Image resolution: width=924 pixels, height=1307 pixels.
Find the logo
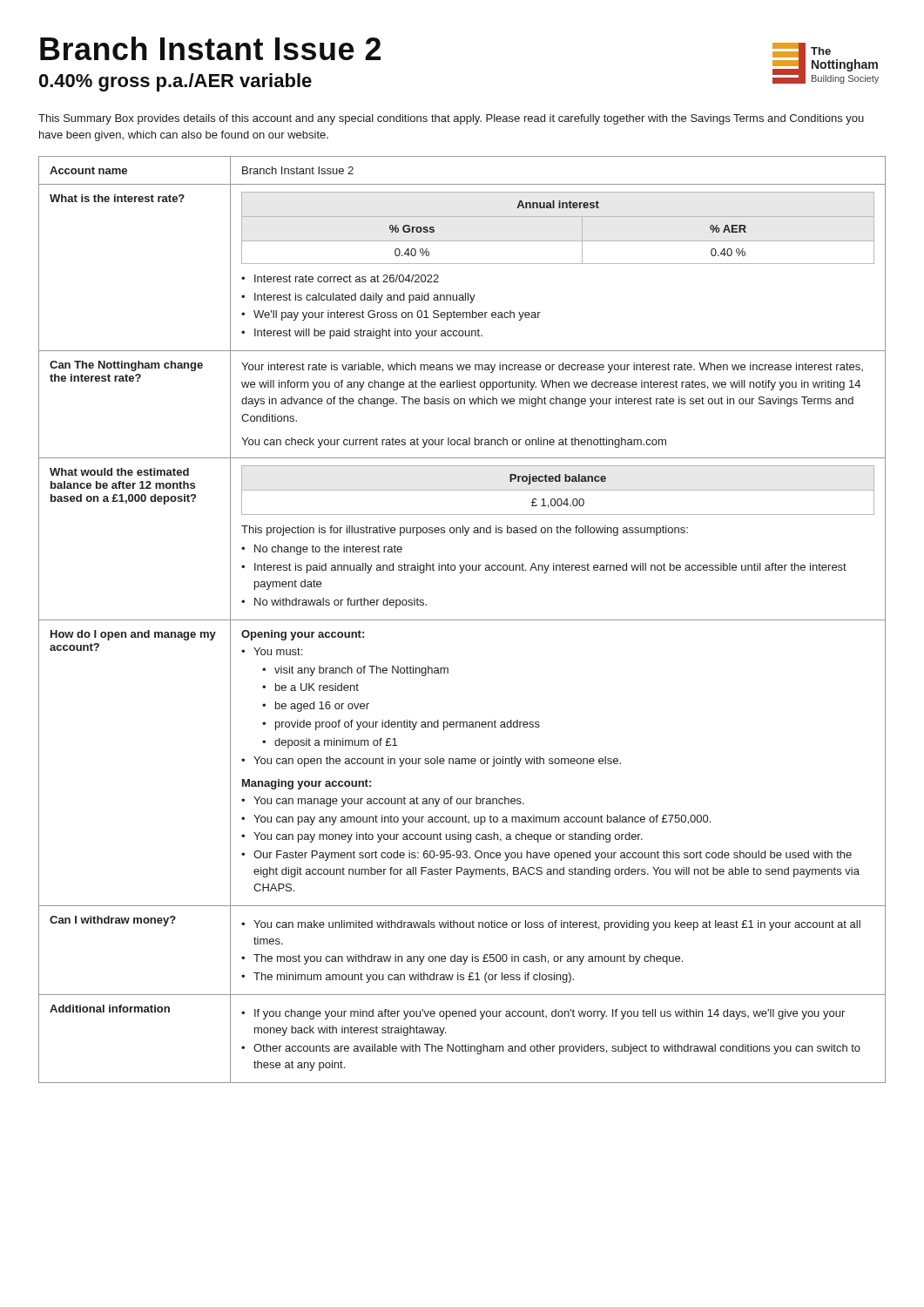click(829, 65)
